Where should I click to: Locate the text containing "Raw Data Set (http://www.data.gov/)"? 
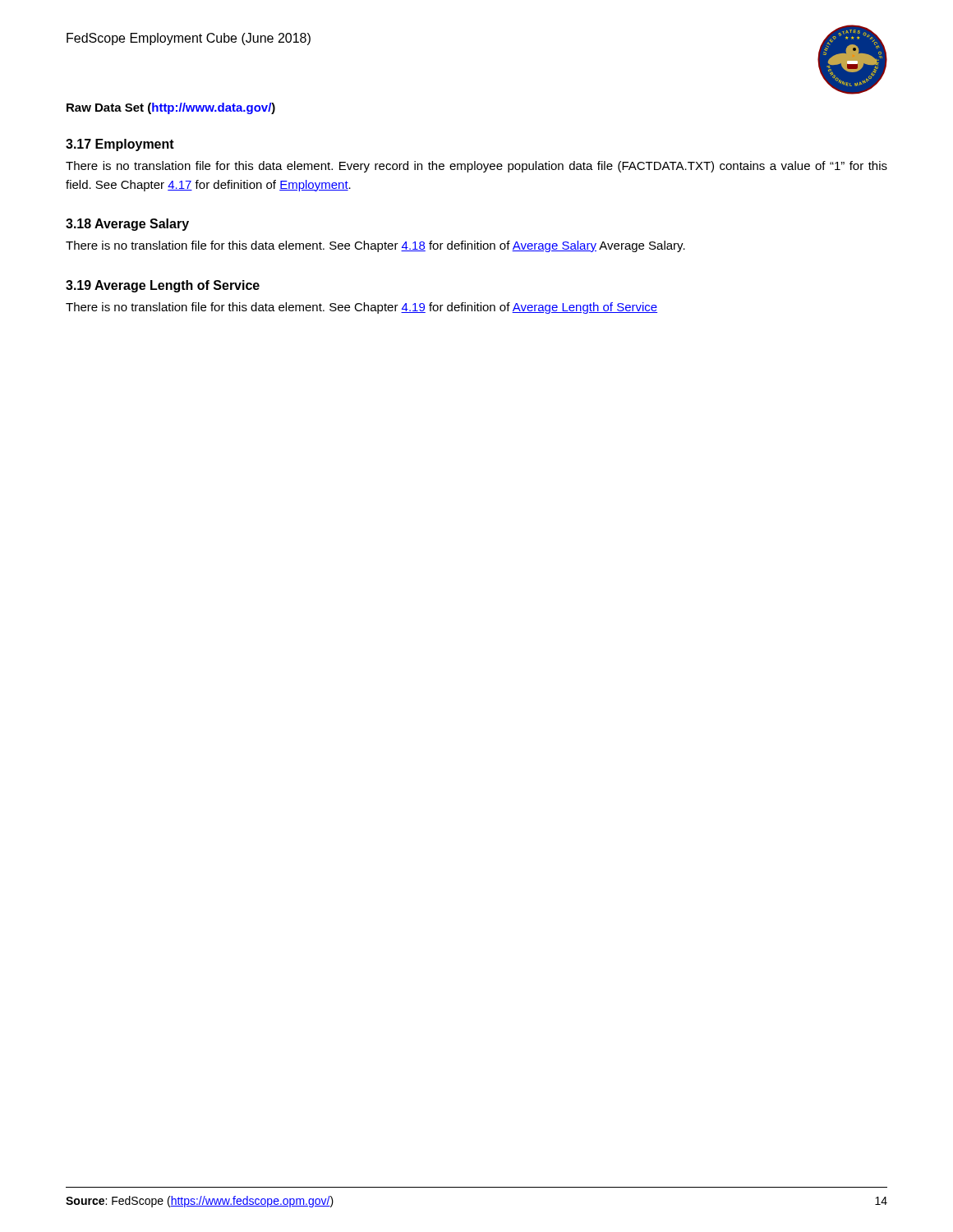pos(171,107)
